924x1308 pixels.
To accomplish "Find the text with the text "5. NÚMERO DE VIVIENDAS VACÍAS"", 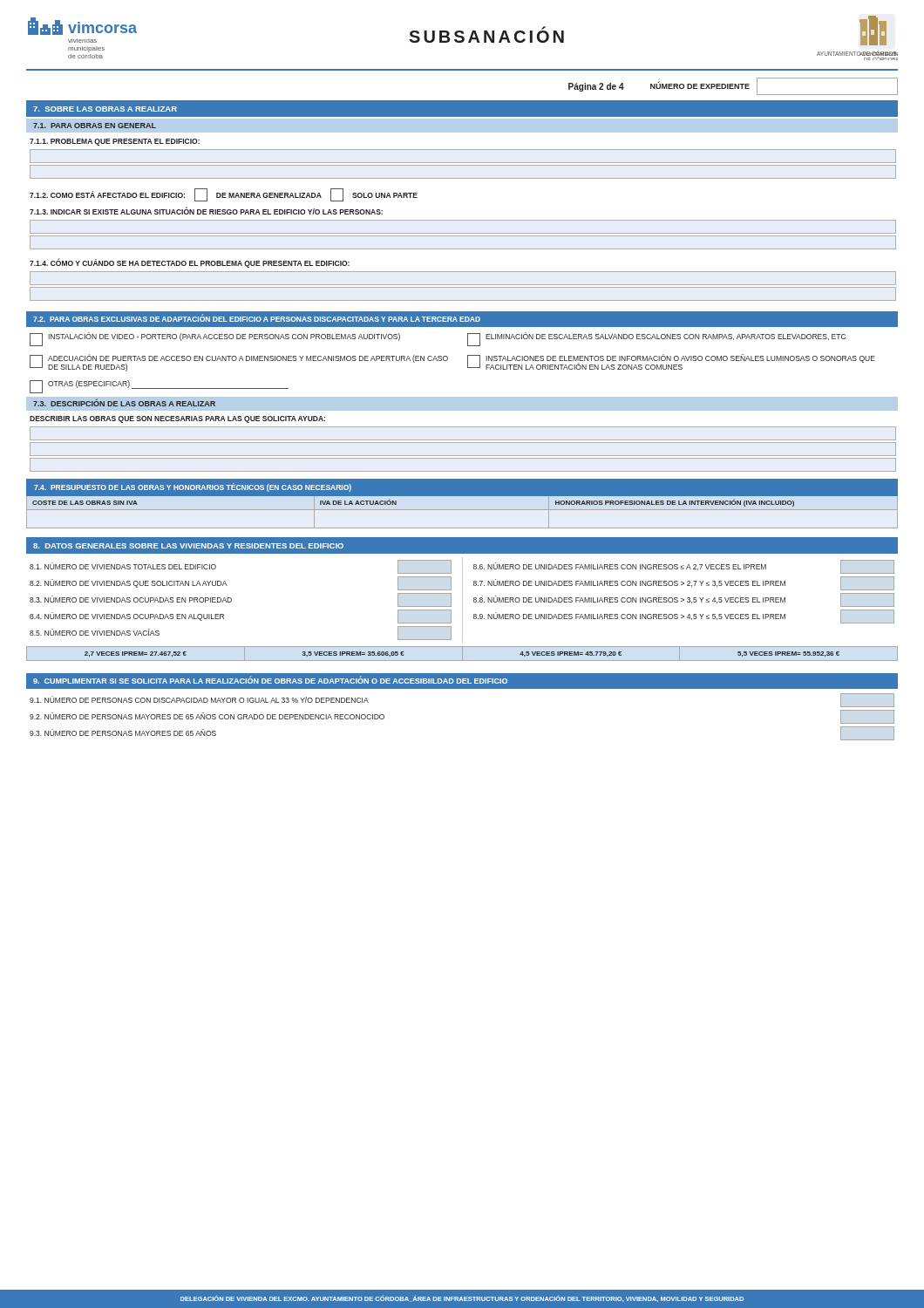I will pos(54,633).
